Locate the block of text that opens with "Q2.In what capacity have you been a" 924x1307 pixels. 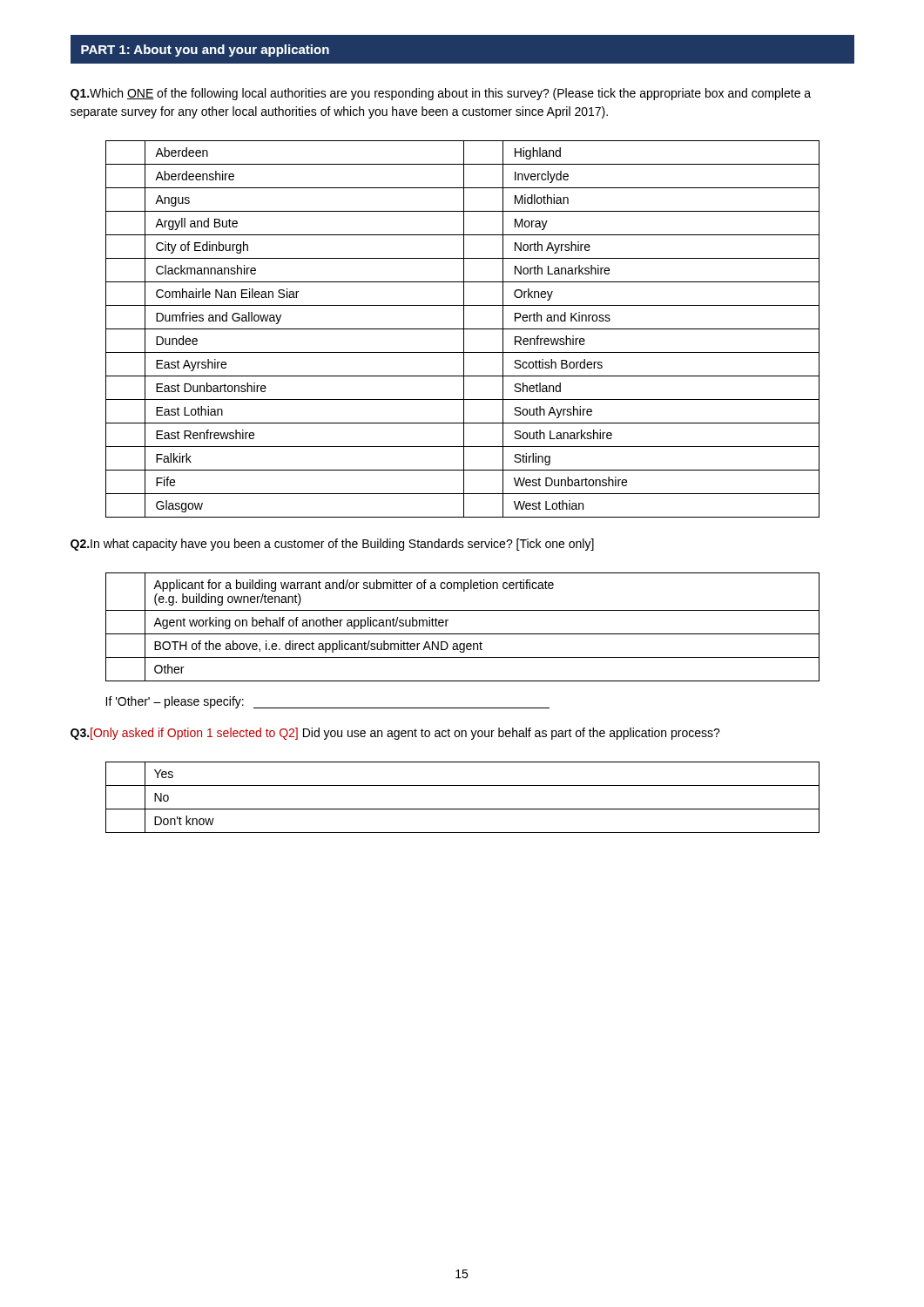[462, 544]
